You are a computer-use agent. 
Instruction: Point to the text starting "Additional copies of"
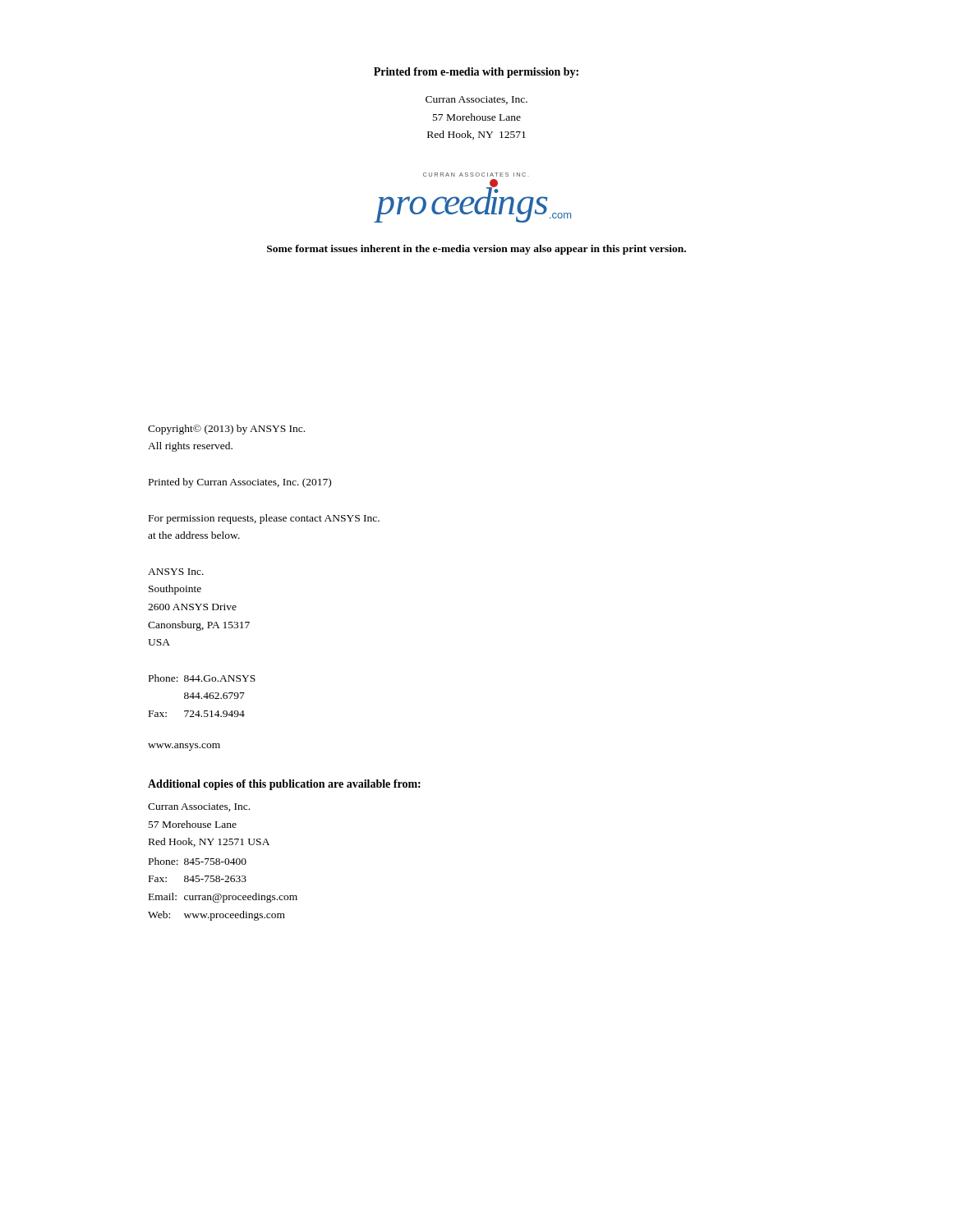pos(285,784)
